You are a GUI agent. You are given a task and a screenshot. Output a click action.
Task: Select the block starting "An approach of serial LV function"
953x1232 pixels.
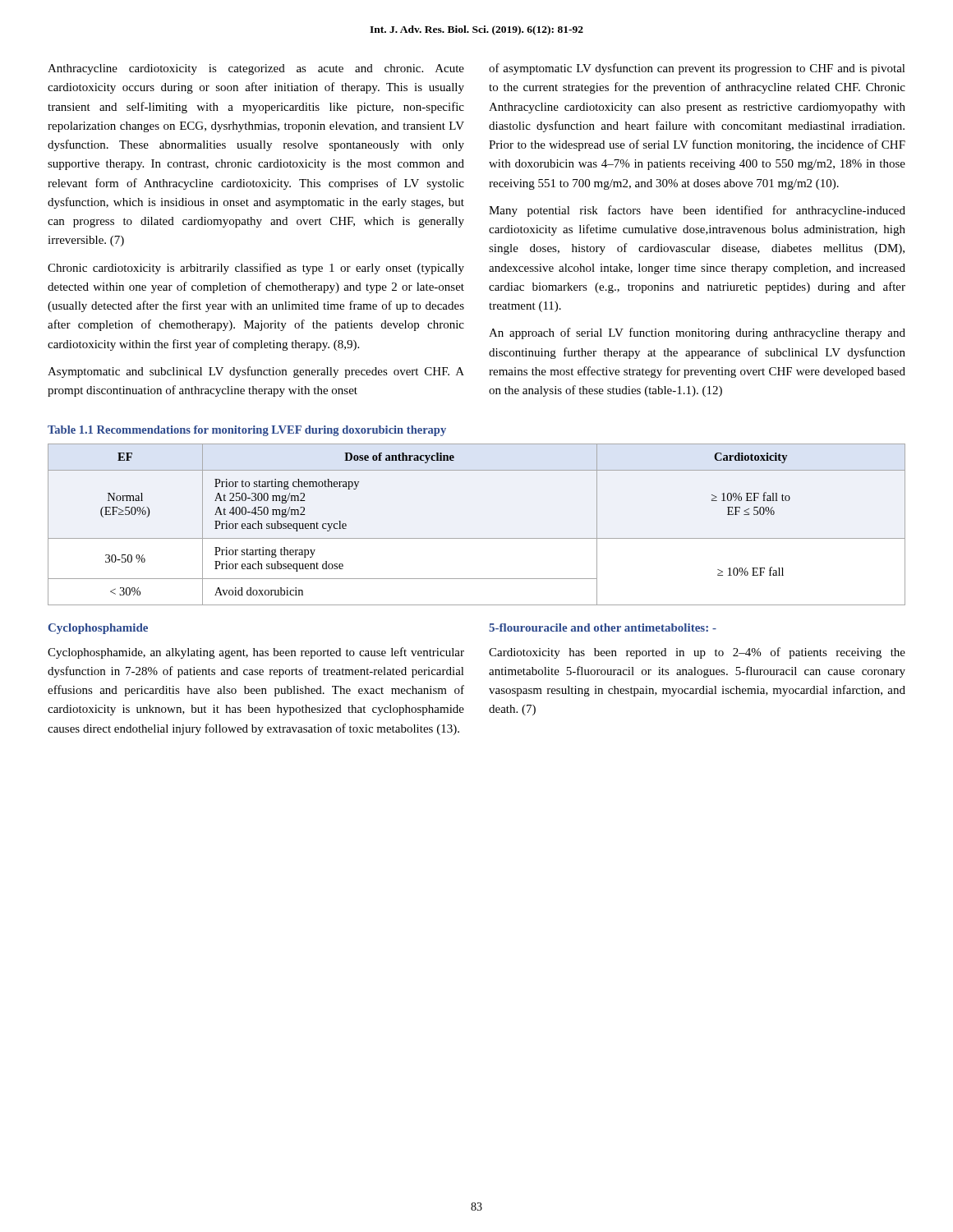697,362
